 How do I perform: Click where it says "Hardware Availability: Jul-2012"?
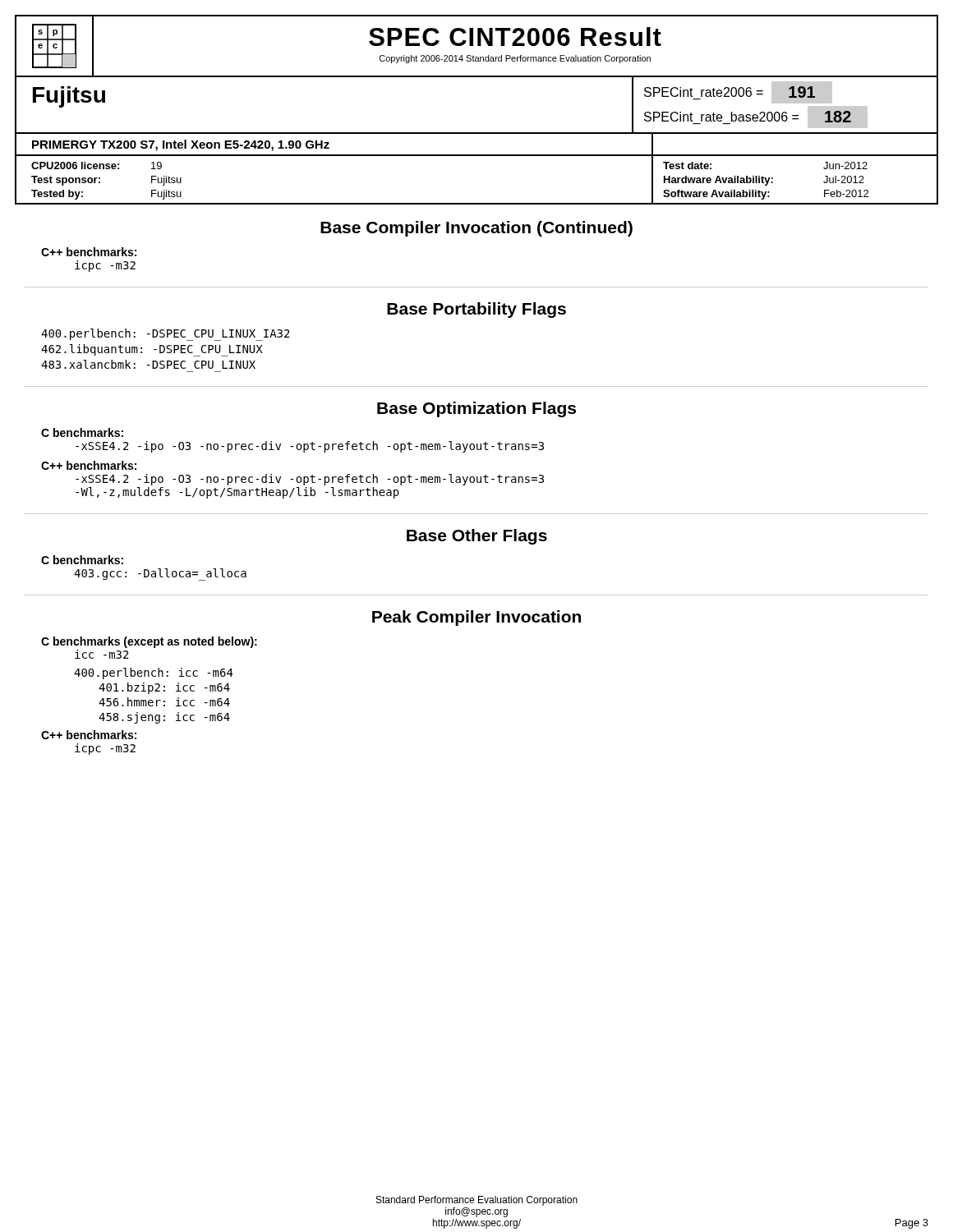[764, 180]
